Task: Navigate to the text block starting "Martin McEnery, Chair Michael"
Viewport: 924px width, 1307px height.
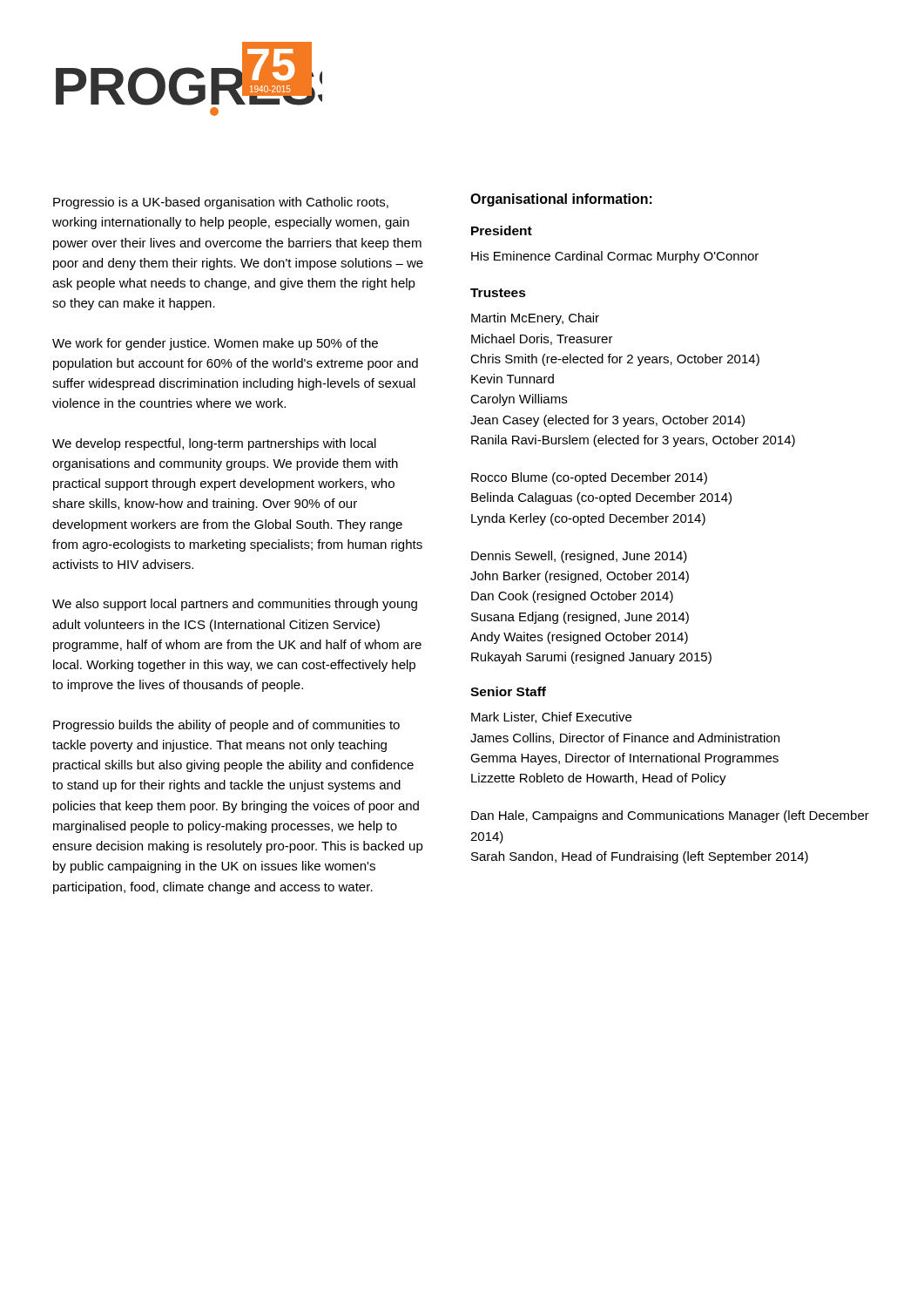Action: [x=535, y=319]
